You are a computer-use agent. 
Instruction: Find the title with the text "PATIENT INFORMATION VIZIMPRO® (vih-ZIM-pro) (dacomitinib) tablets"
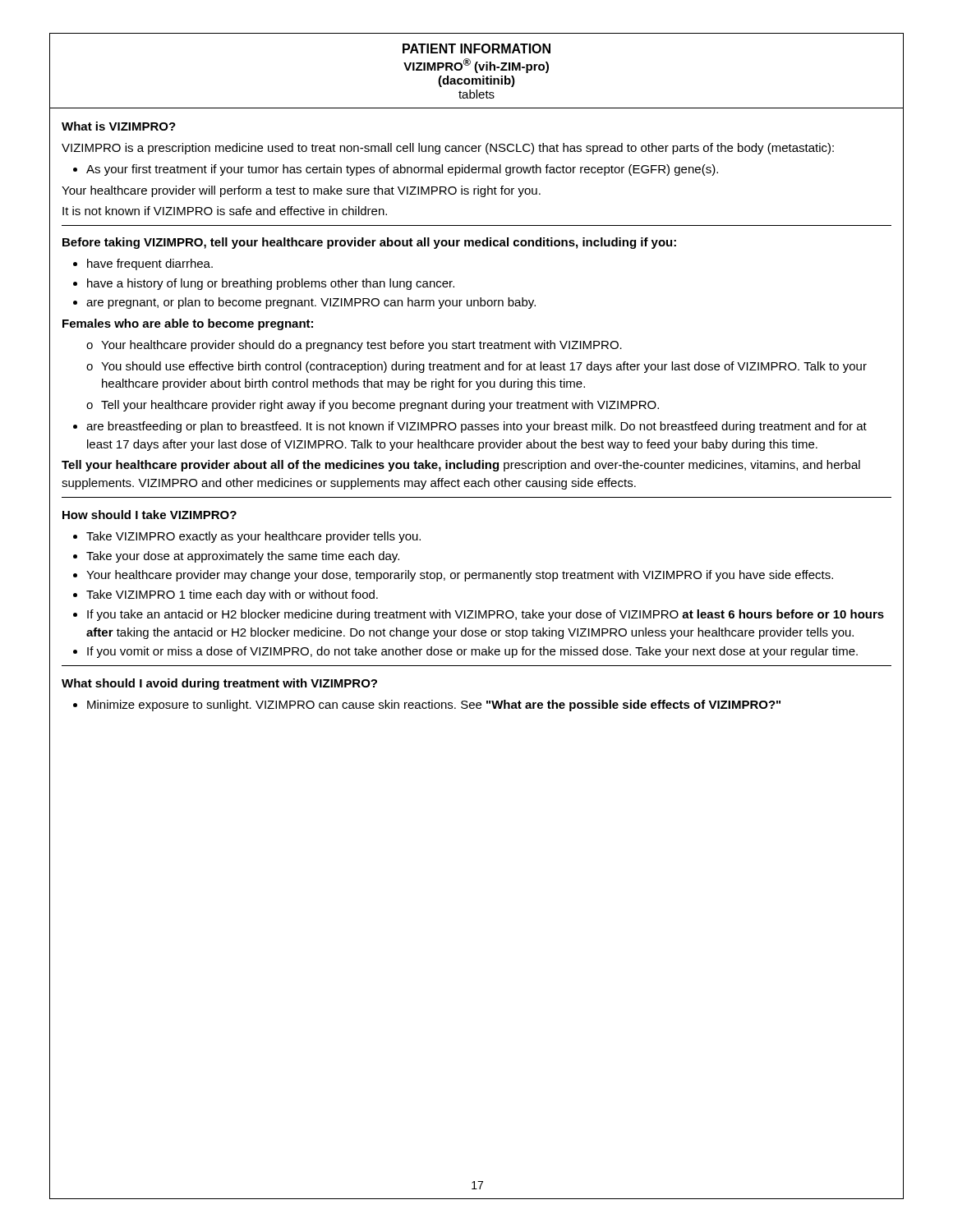pos(476,71)
